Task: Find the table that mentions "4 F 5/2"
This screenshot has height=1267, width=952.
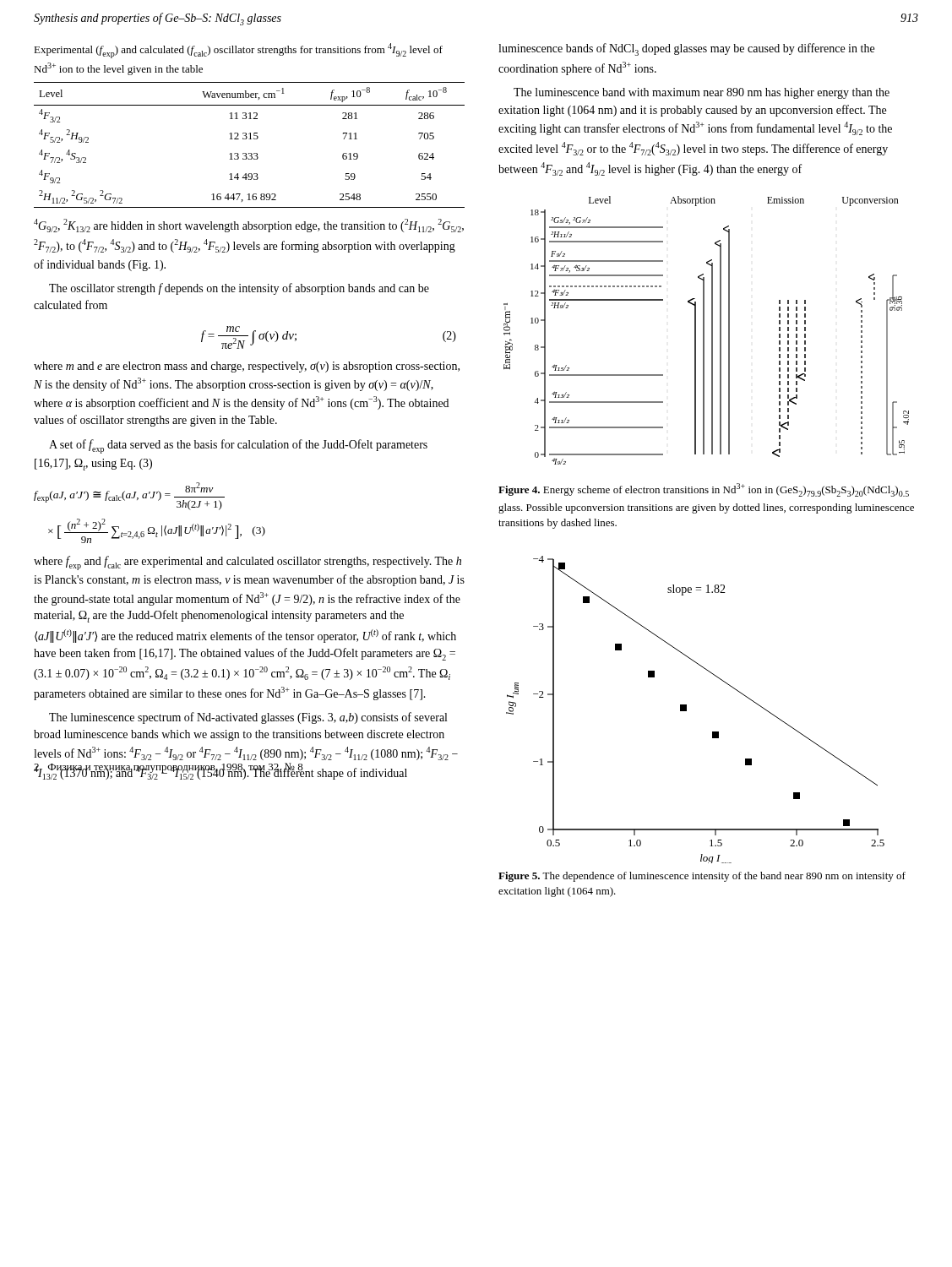Action: (249, 145)
